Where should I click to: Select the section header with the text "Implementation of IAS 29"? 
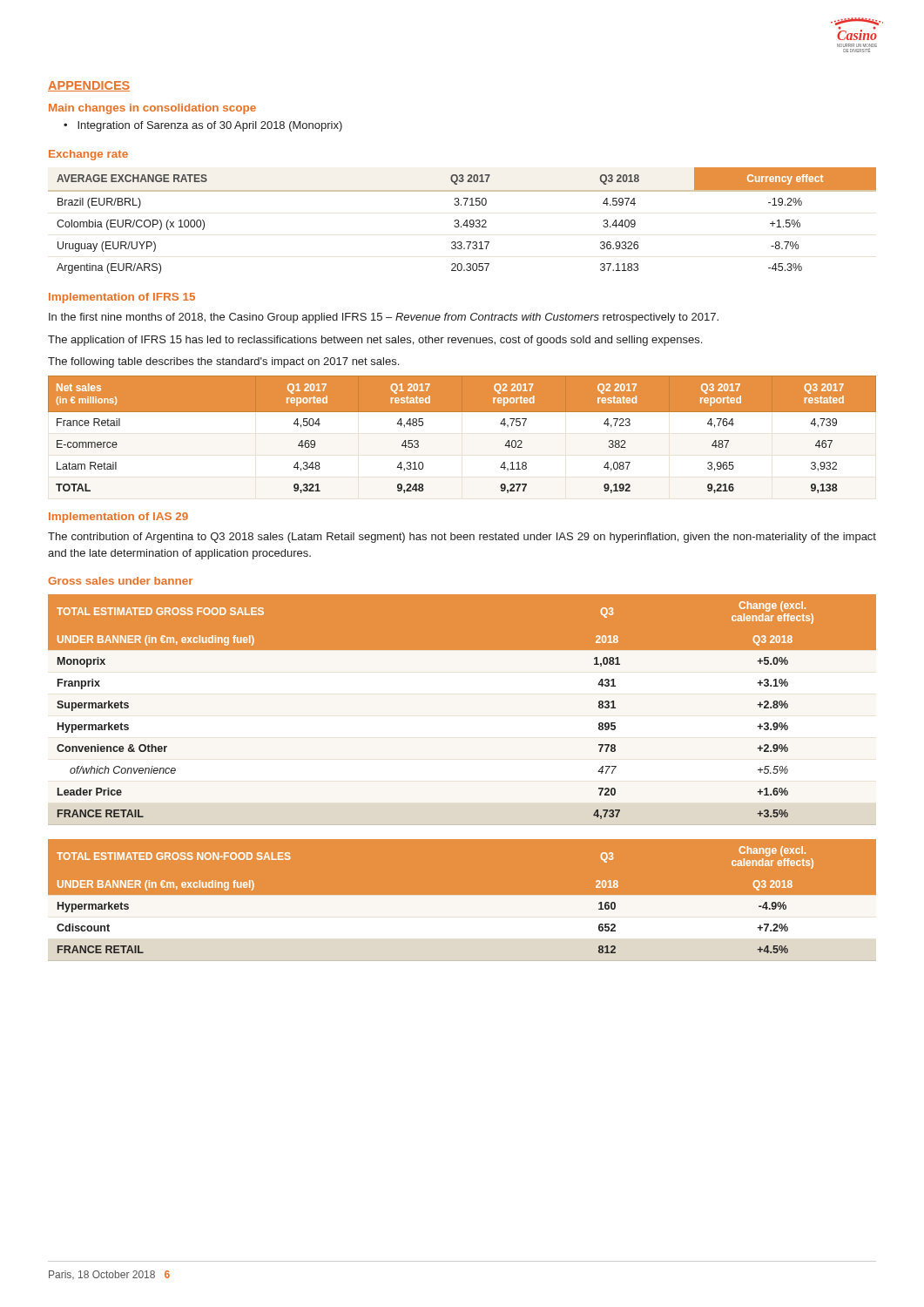(x=118, y=516)
